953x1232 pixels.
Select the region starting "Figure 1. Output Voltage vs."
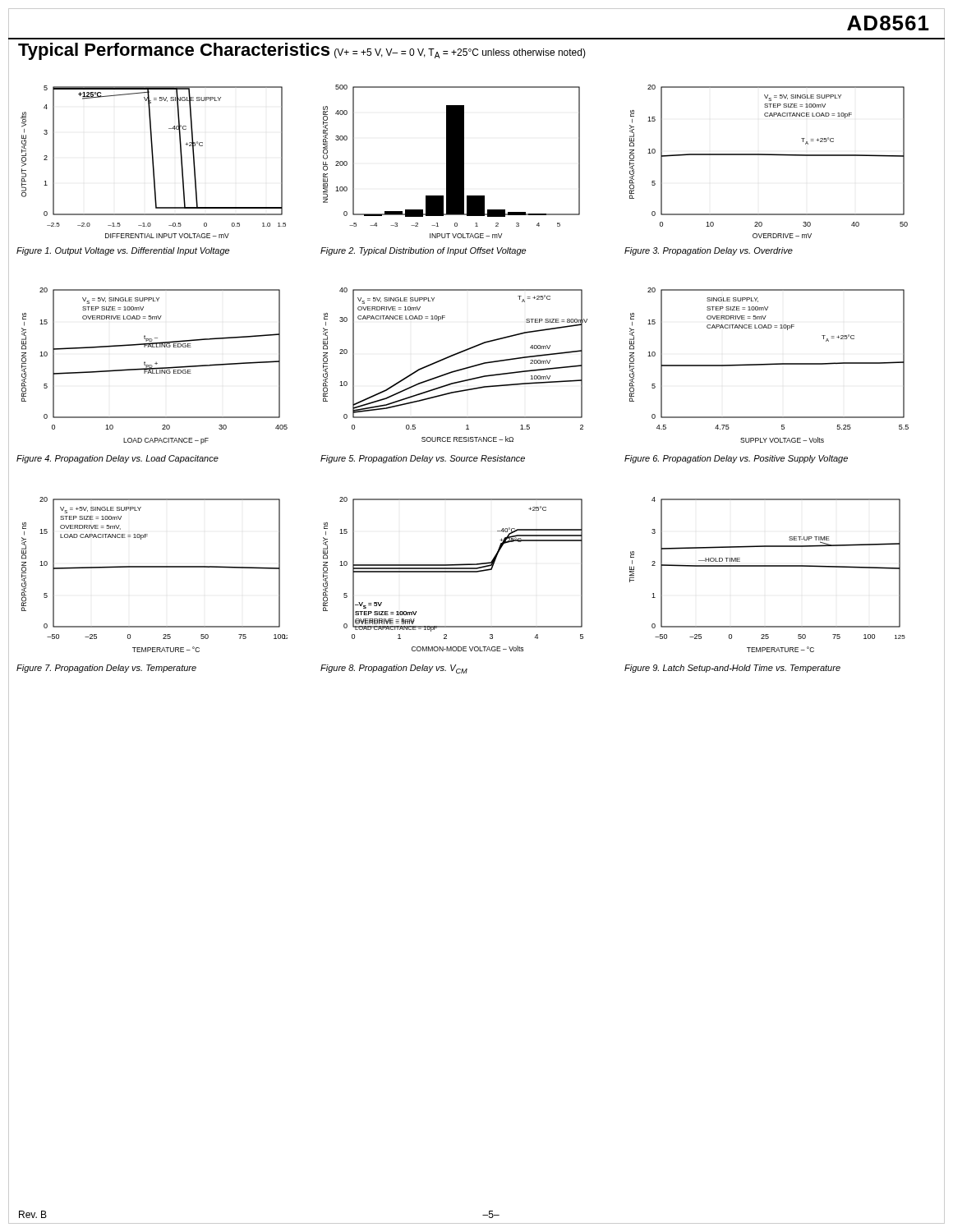[x=123, y=250]
